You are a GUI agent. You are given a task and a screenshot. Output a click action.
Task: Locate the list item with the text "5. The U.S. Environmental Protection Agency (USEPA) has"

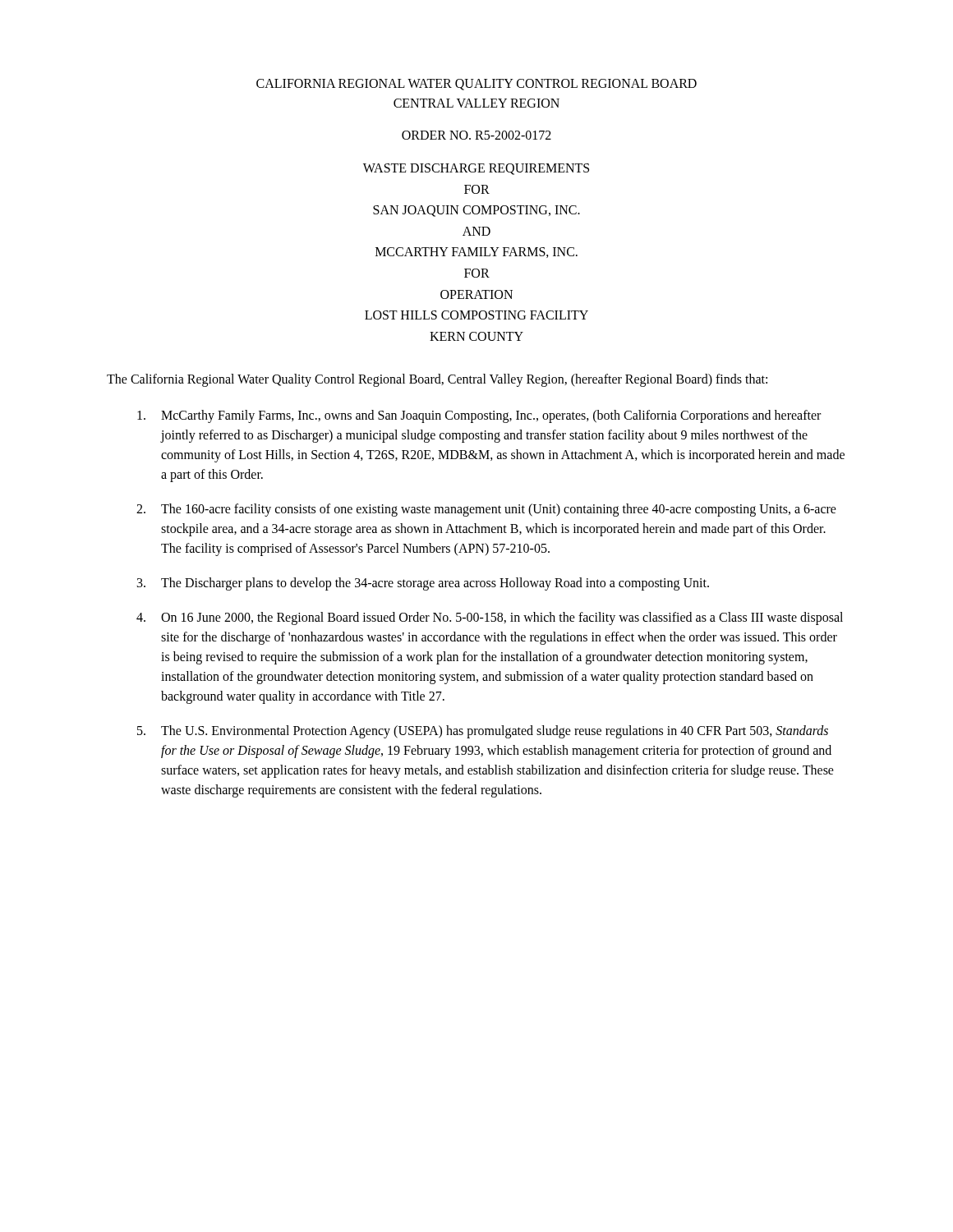coord(476,761)
